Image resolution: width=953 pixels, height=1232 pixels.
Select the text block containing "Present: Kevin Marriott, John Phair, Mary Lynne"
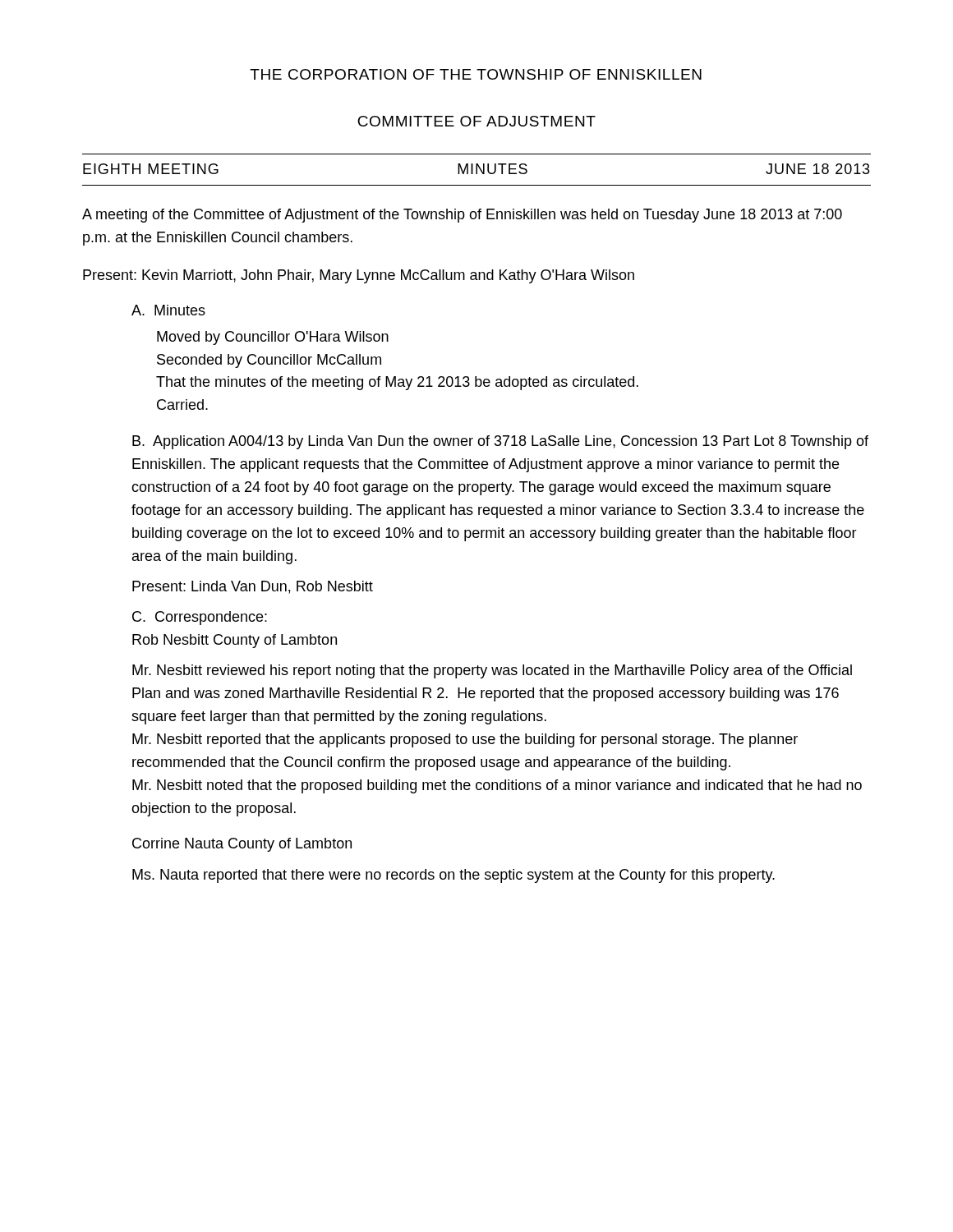359,275
